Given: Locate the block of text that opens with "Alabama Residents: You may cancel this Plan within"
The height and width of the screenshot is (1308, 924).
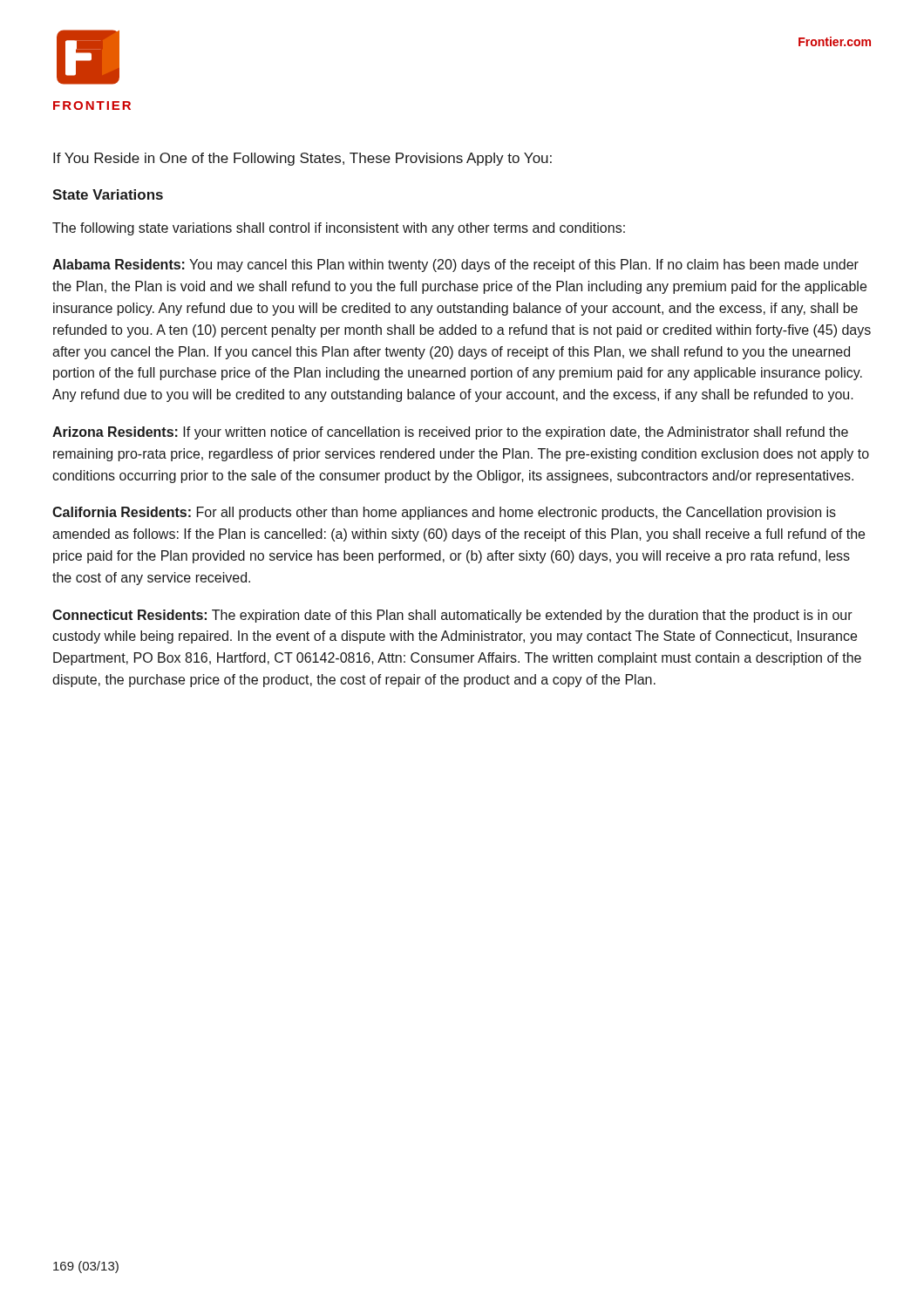Looking at the screenshot, I should tap(462, 331).
